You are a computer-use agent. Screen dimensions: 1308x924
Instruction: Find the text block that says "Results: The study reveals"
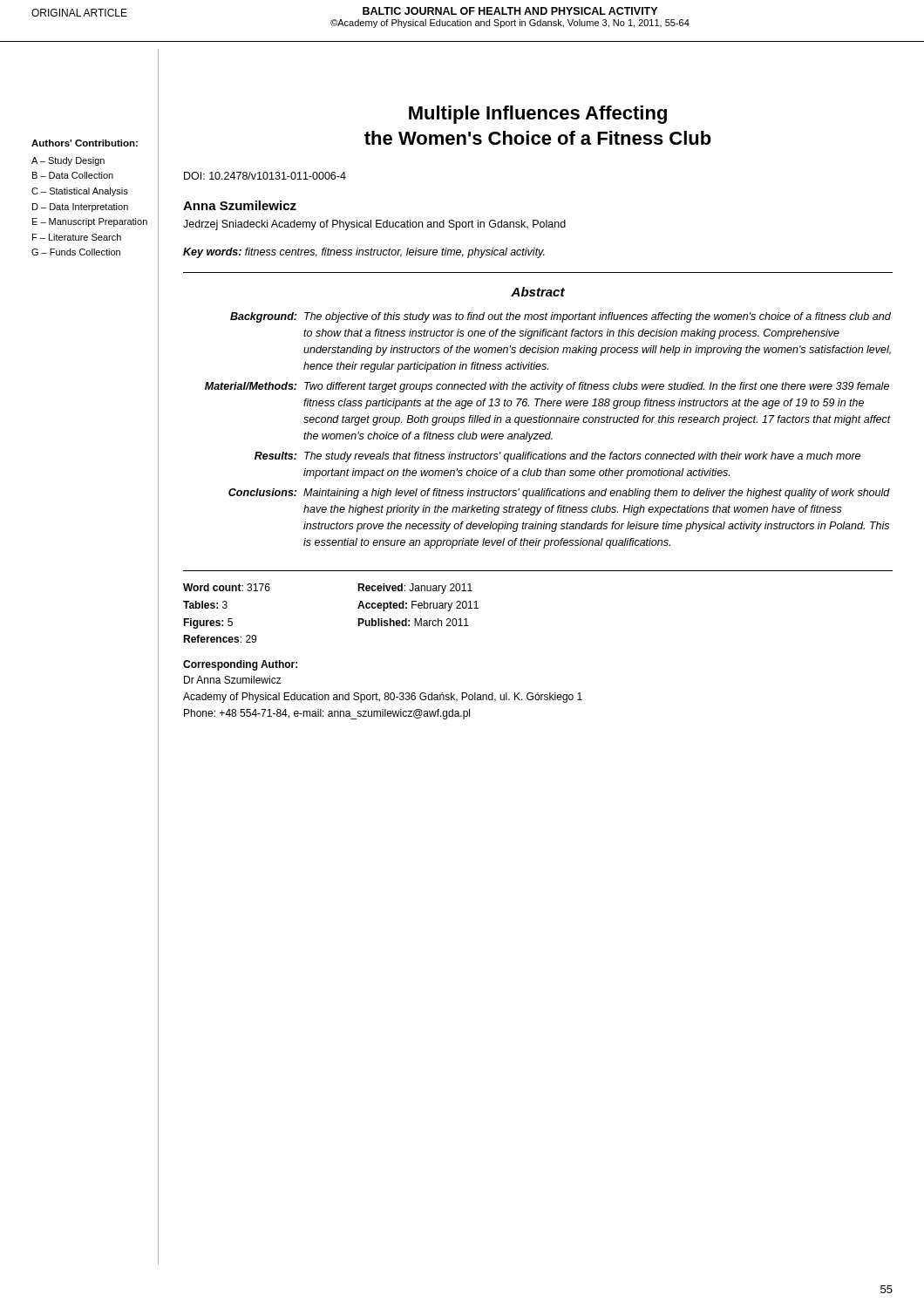tap(538, 465)
